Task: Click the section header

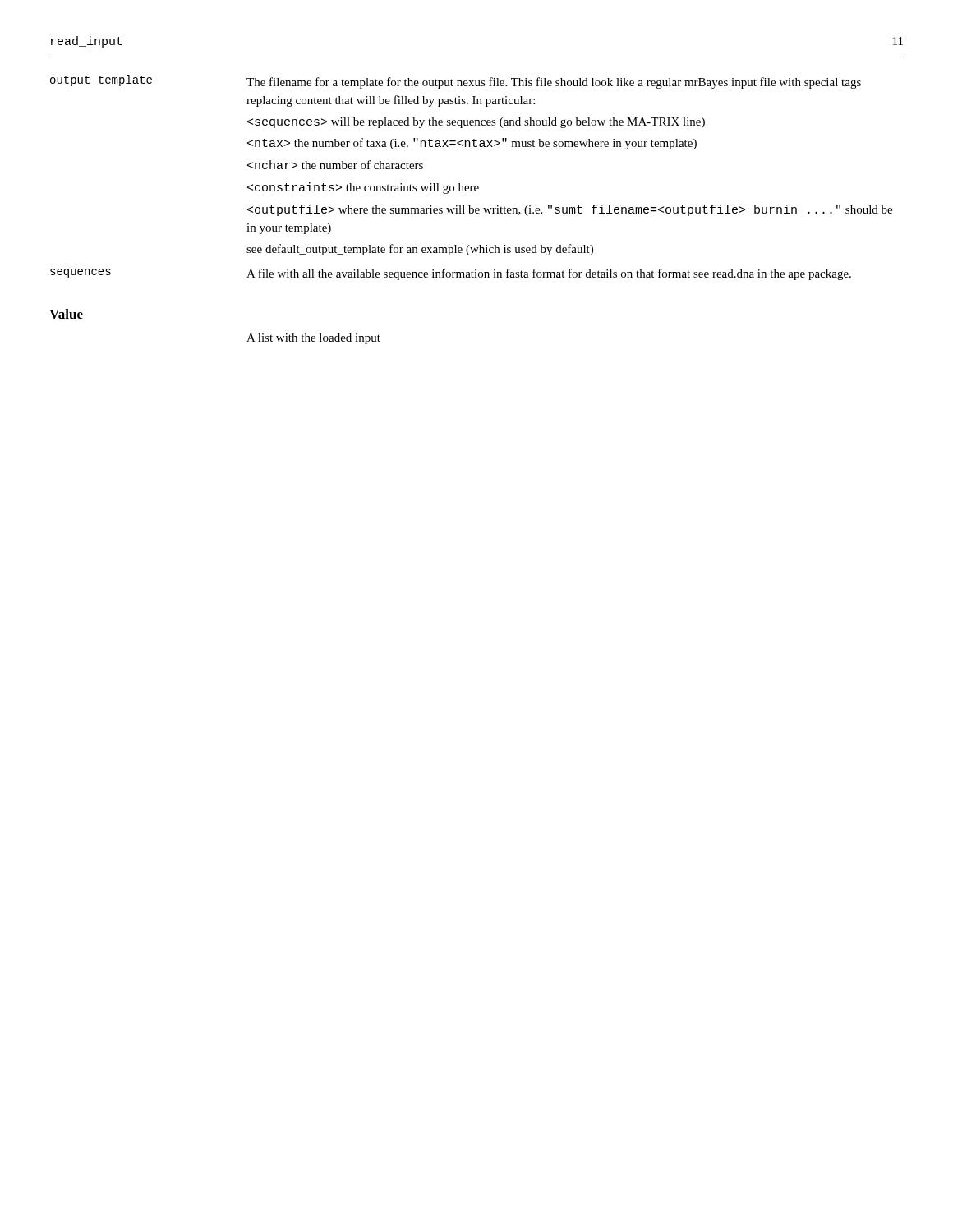Action: point(66,314)
